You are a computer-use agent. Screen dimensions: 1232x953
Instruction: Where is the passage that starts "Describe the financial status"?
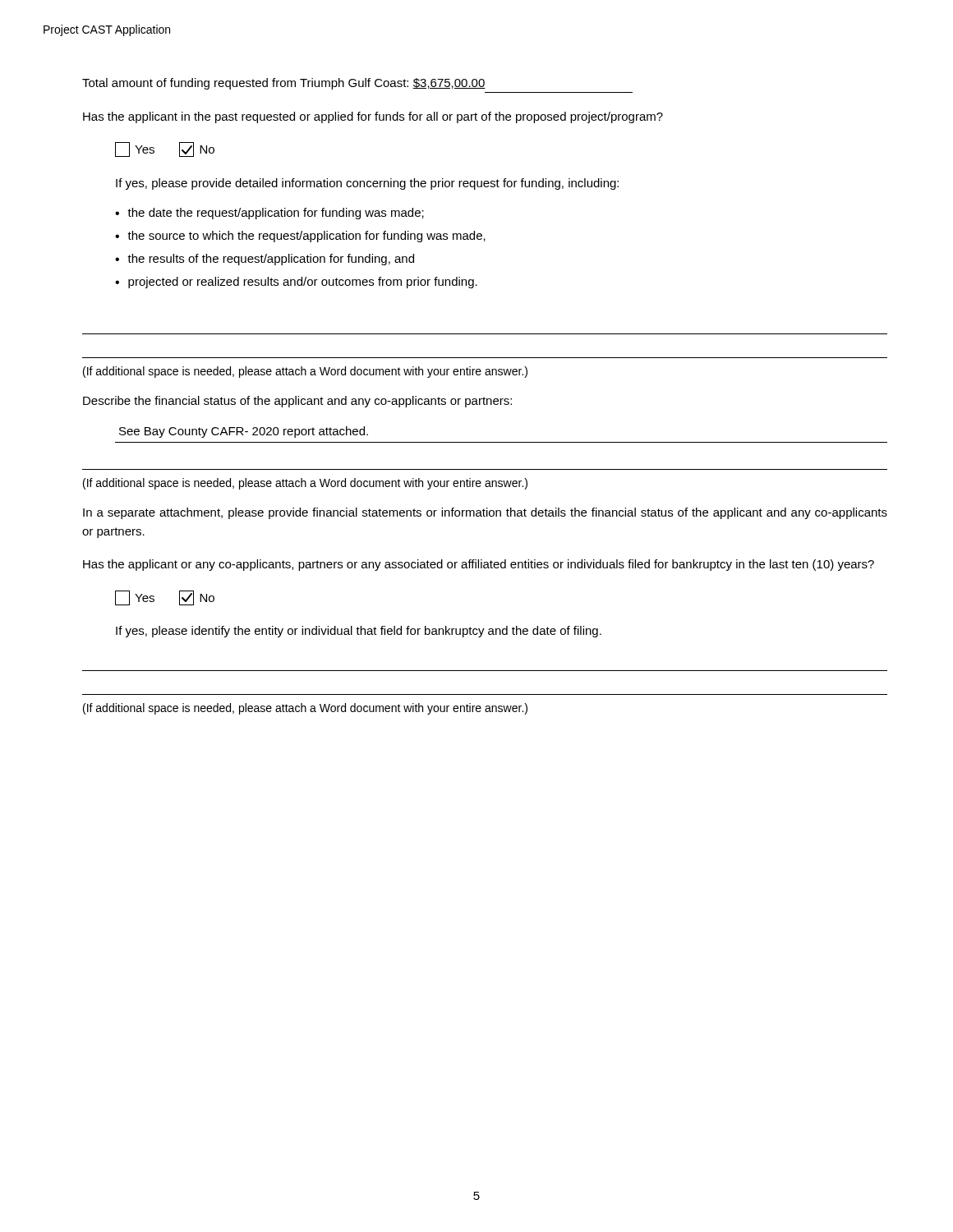[x=298, y=400]
